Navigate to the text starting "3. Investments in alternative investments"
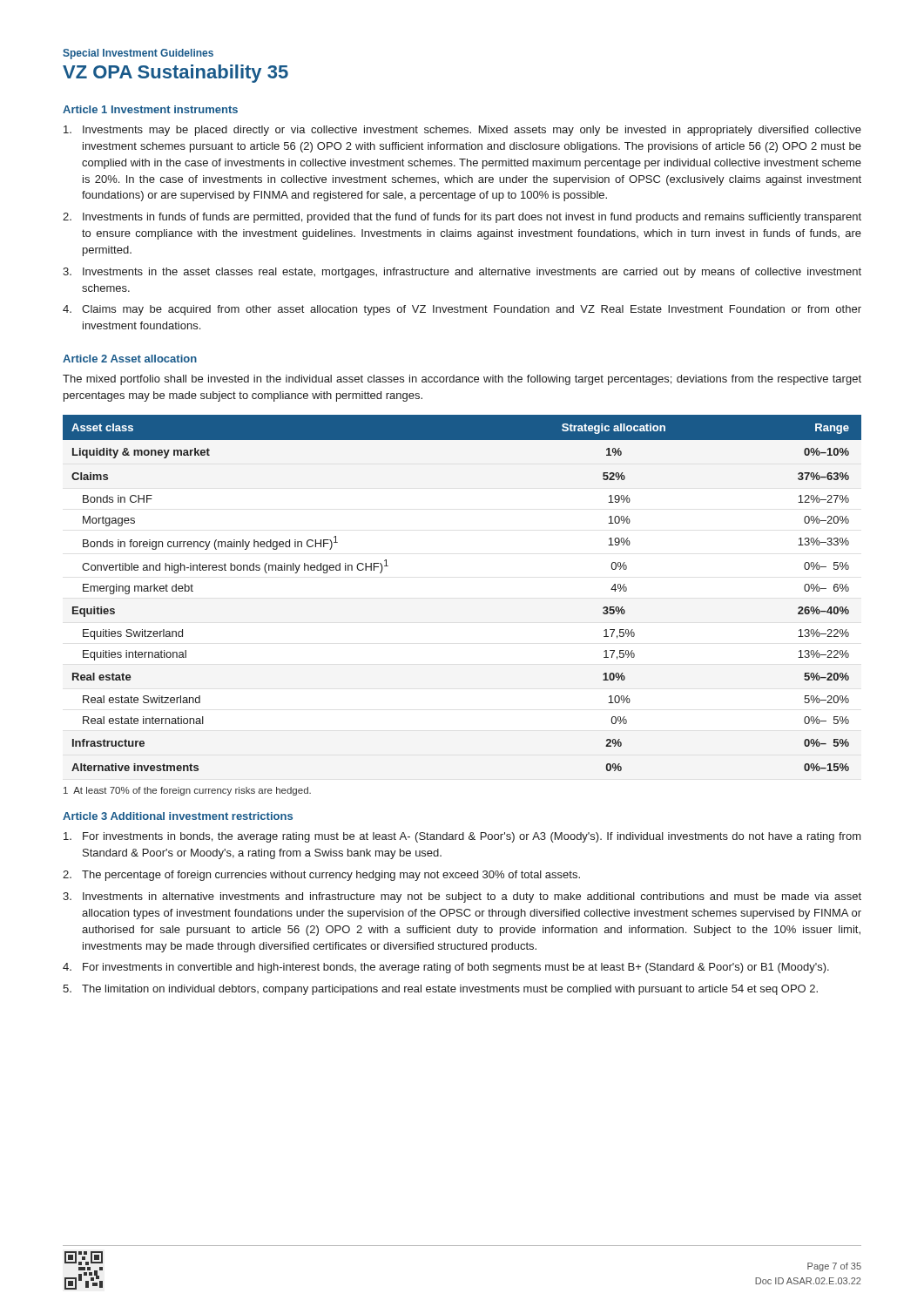The height and width of the screenshot is (1307, 924). click(x=462, y=922)
